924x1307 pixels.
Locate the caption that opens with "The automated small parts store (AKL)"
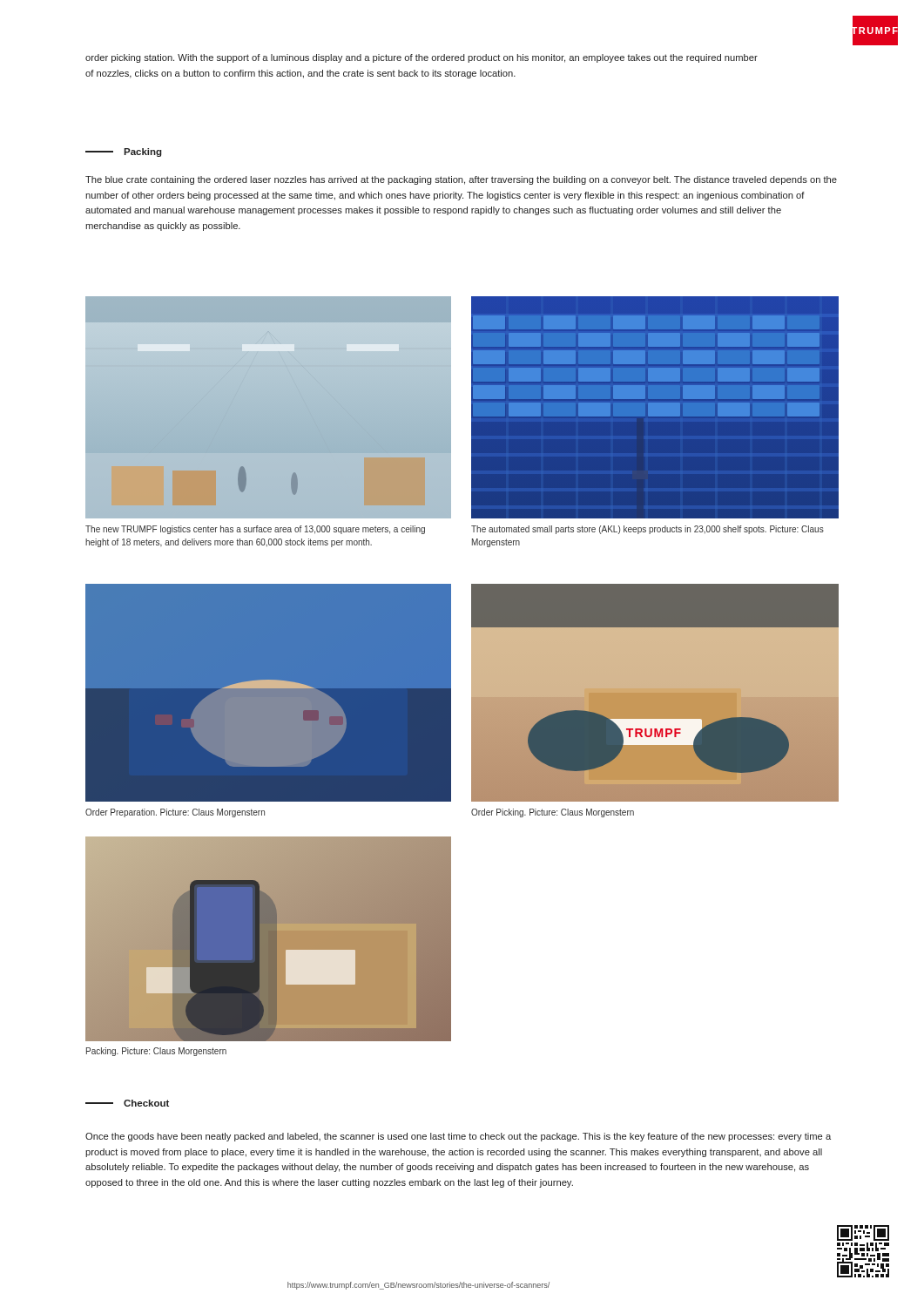tap(647, 536)
